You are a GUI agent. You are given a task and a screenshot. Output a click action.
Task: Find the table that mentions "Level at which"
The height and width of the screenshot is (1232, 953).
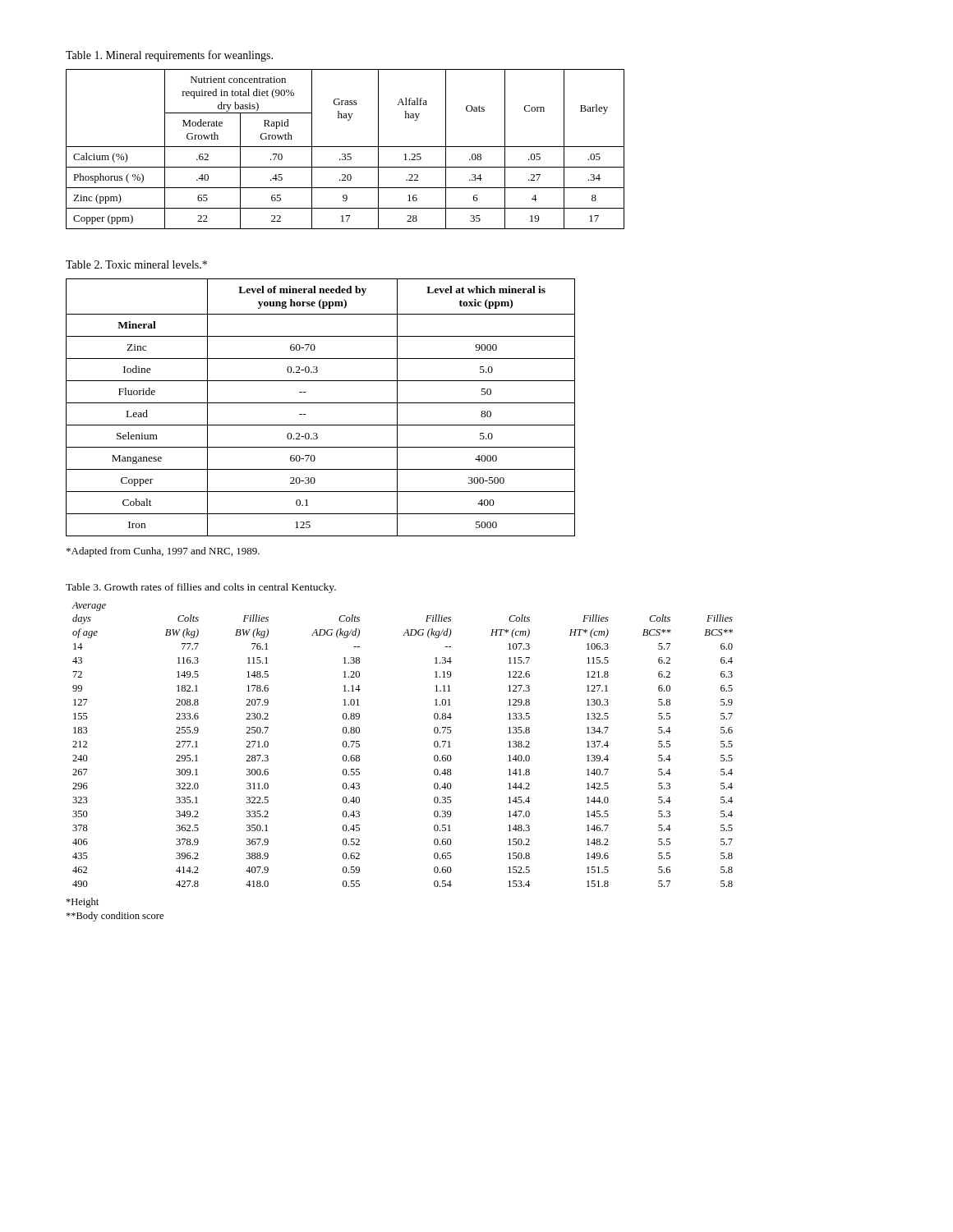point(476,407)
